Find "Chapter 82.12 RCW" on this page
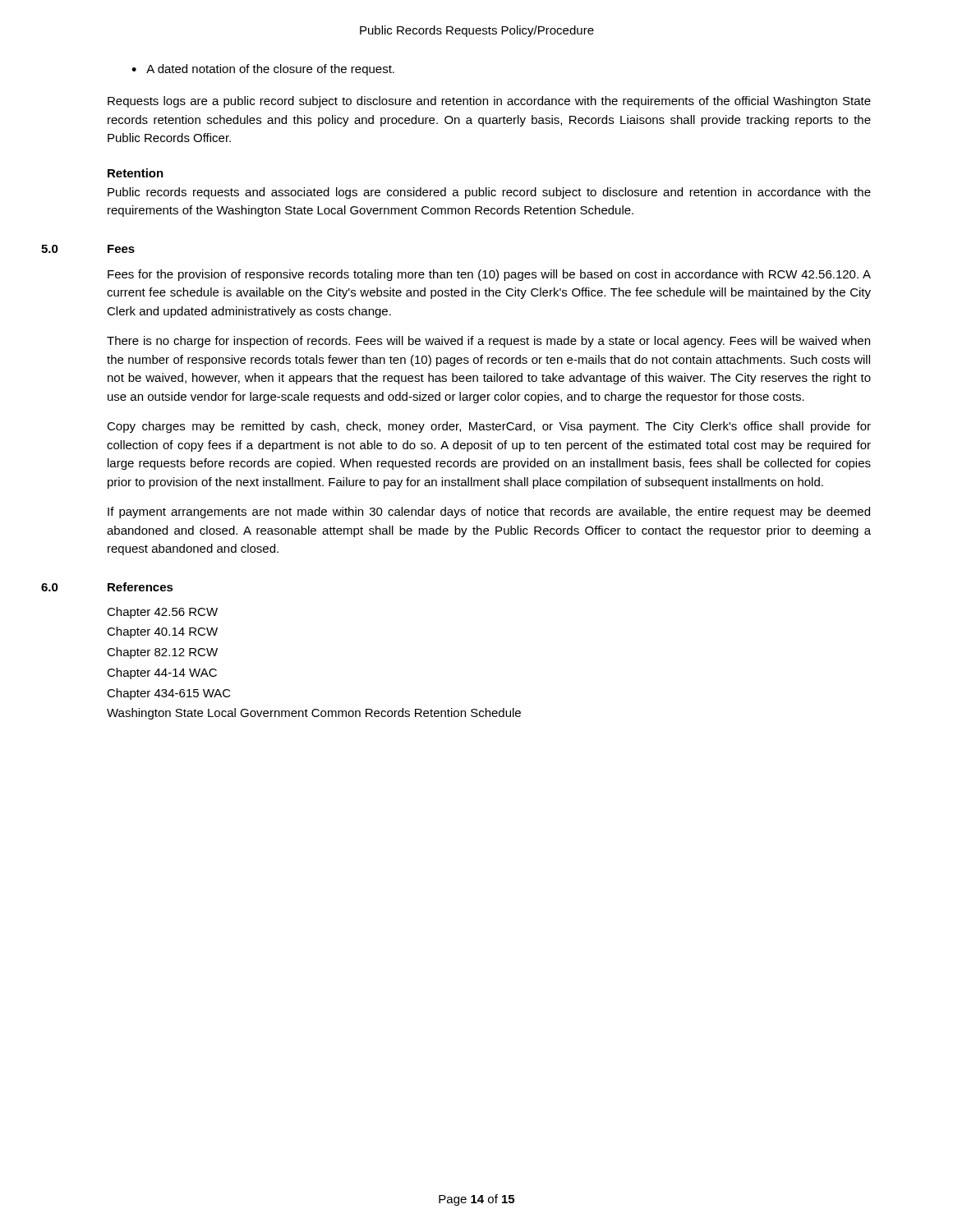The width and height of the screenshot is (953, 1232). pos(162,652)
